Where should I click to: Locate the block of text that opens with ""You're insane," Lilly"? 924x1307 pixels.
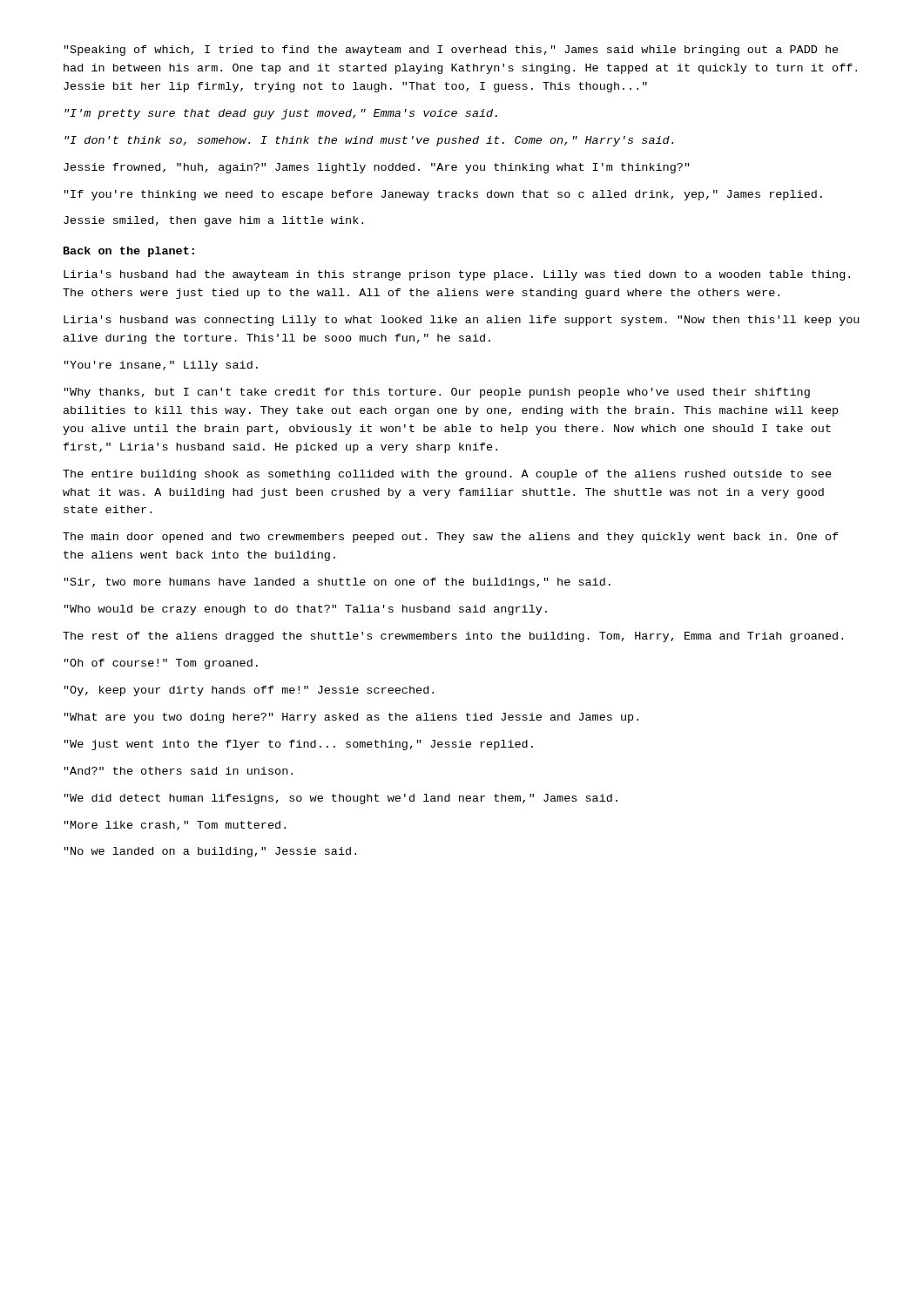[x=162, y=366]
